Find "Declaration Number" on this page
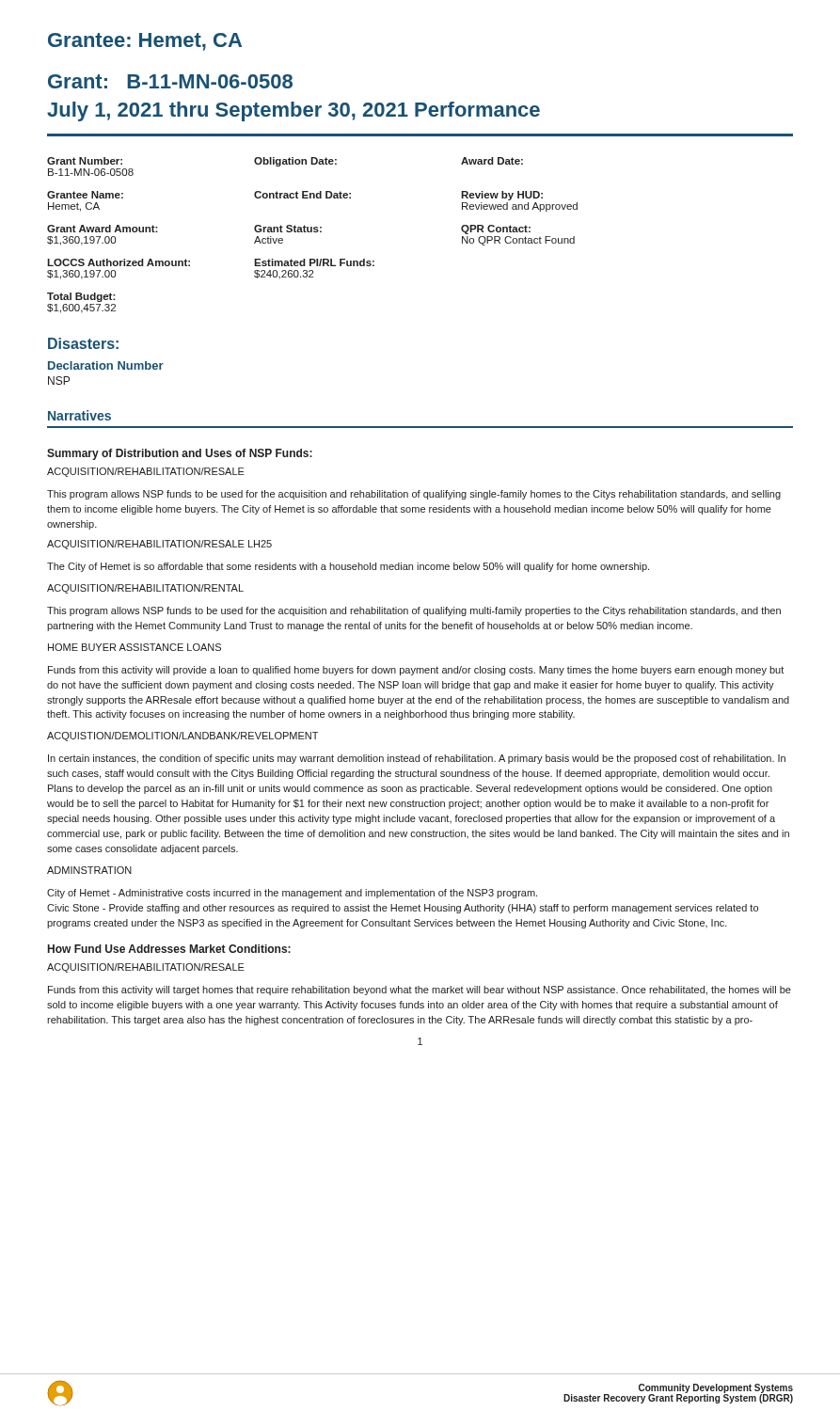Viewport: 840px width, 1411px height. pos(105,365)
